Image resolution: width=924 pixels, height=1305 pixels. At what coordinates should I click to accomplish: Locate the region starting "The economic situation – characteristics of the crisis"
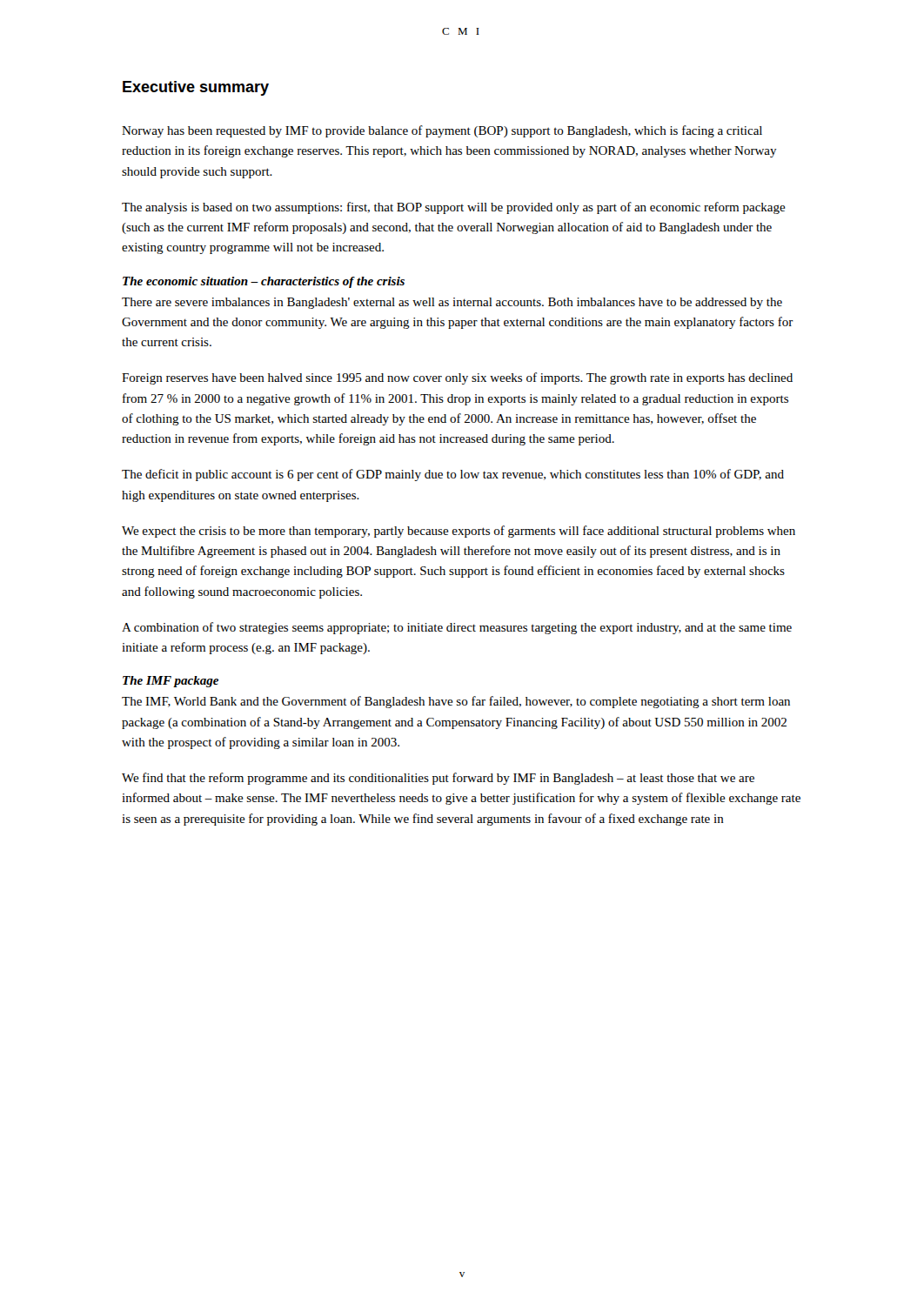tap(263, 281)
